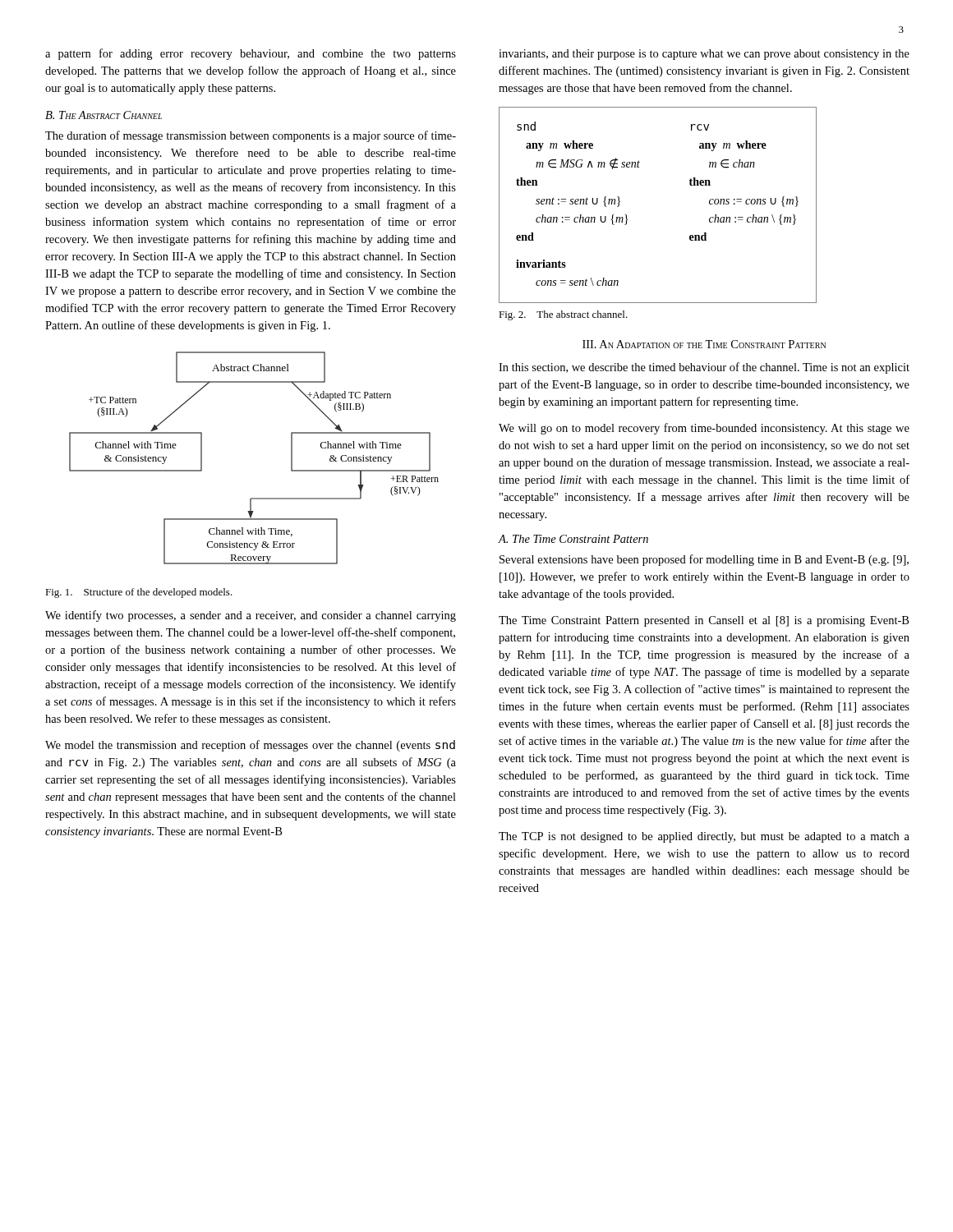Image resolution: width=953 pixels, height=1232 pixels.
Task: Locate the block of text that opens with "Several extensions have"
Action: [x=704, y=576]
